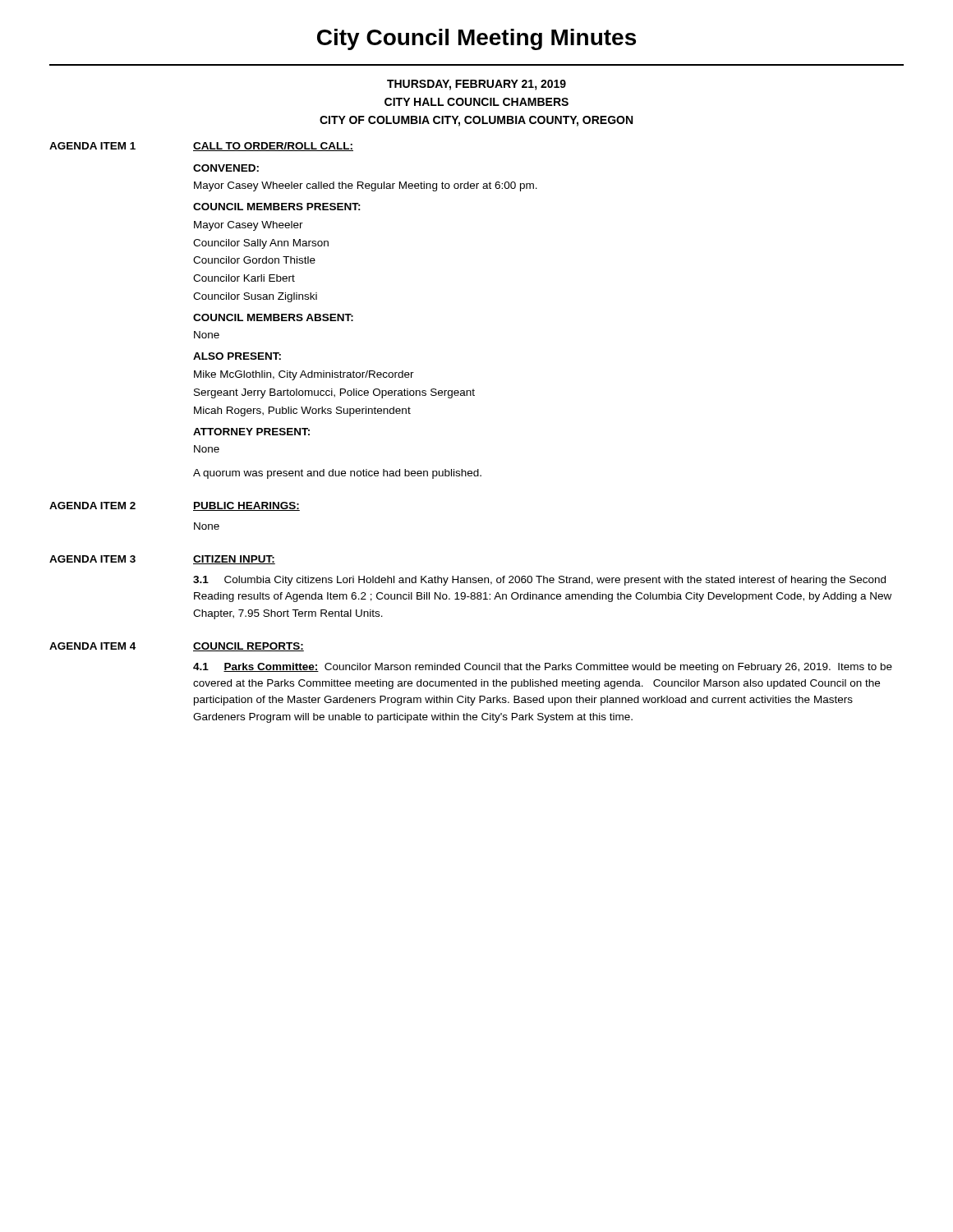Navigate to the text starting "Mike McGlothlin, City Administrator/Recorder"

click(334, 392)
